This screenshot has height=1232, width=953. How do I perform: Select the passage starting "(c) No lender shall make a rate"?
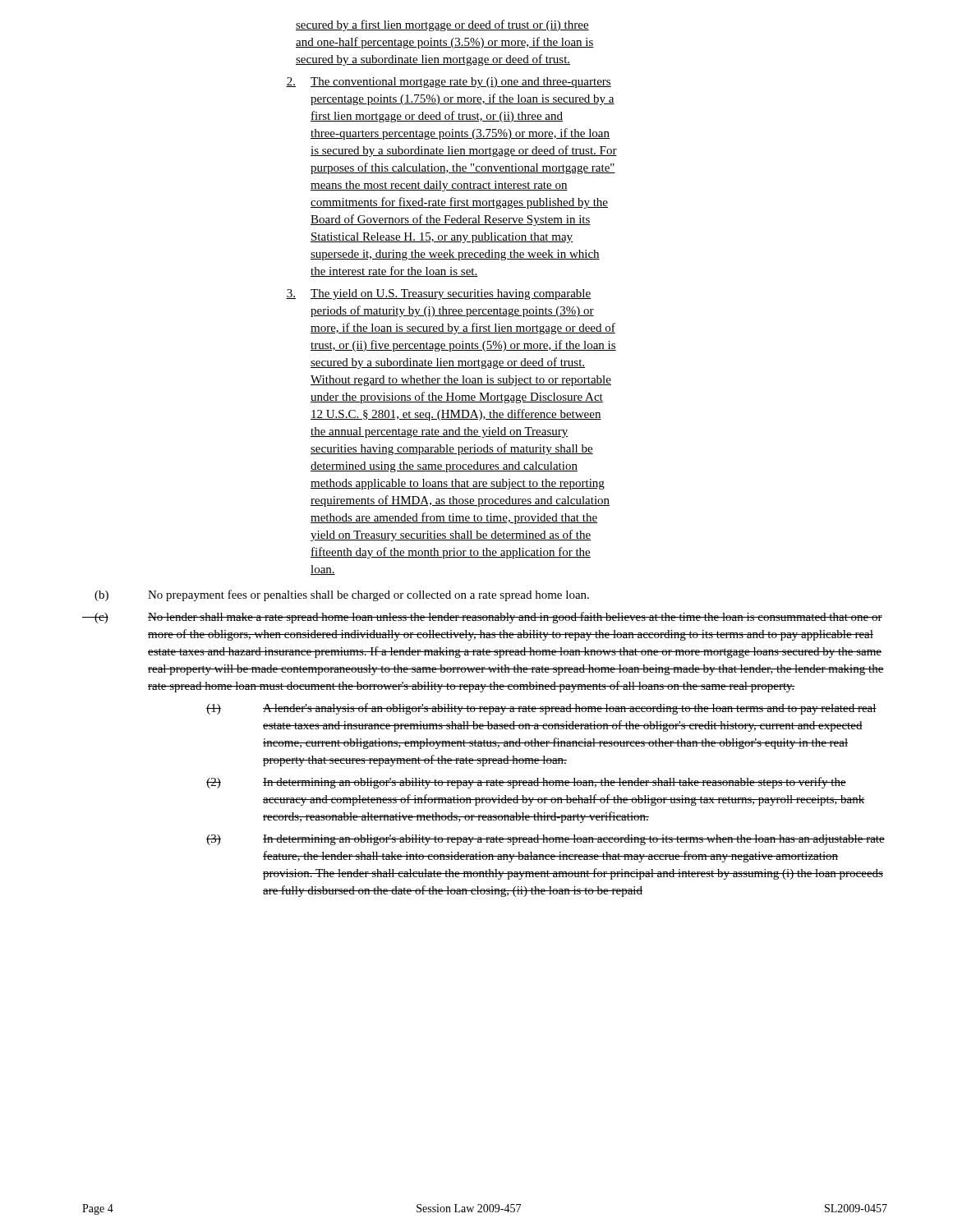pyautogui.click(x=485, y=652)
